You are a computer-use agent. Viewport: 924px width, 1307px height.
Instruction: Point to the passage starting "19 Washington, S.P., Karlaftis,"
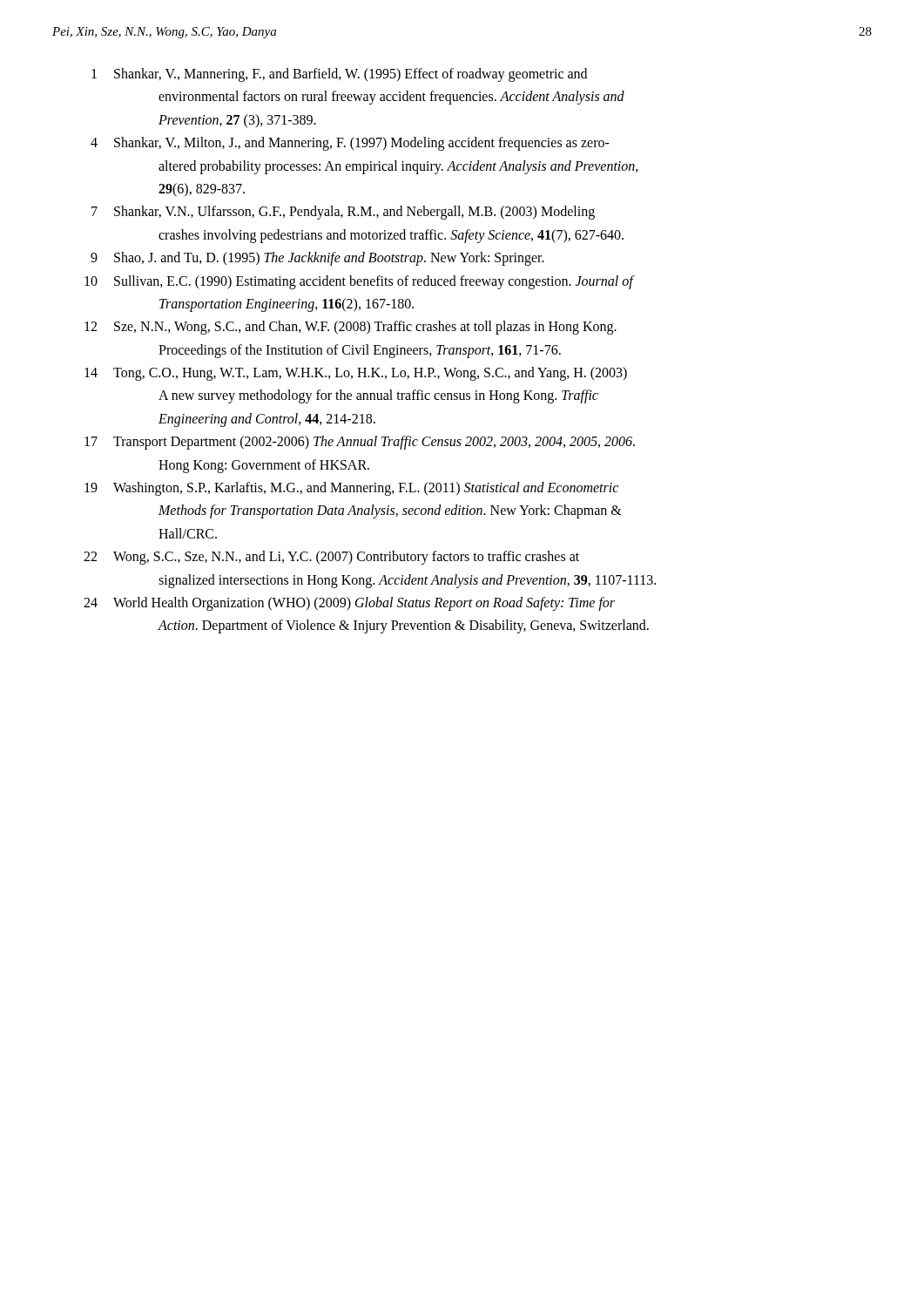click(x=462, y=511)
